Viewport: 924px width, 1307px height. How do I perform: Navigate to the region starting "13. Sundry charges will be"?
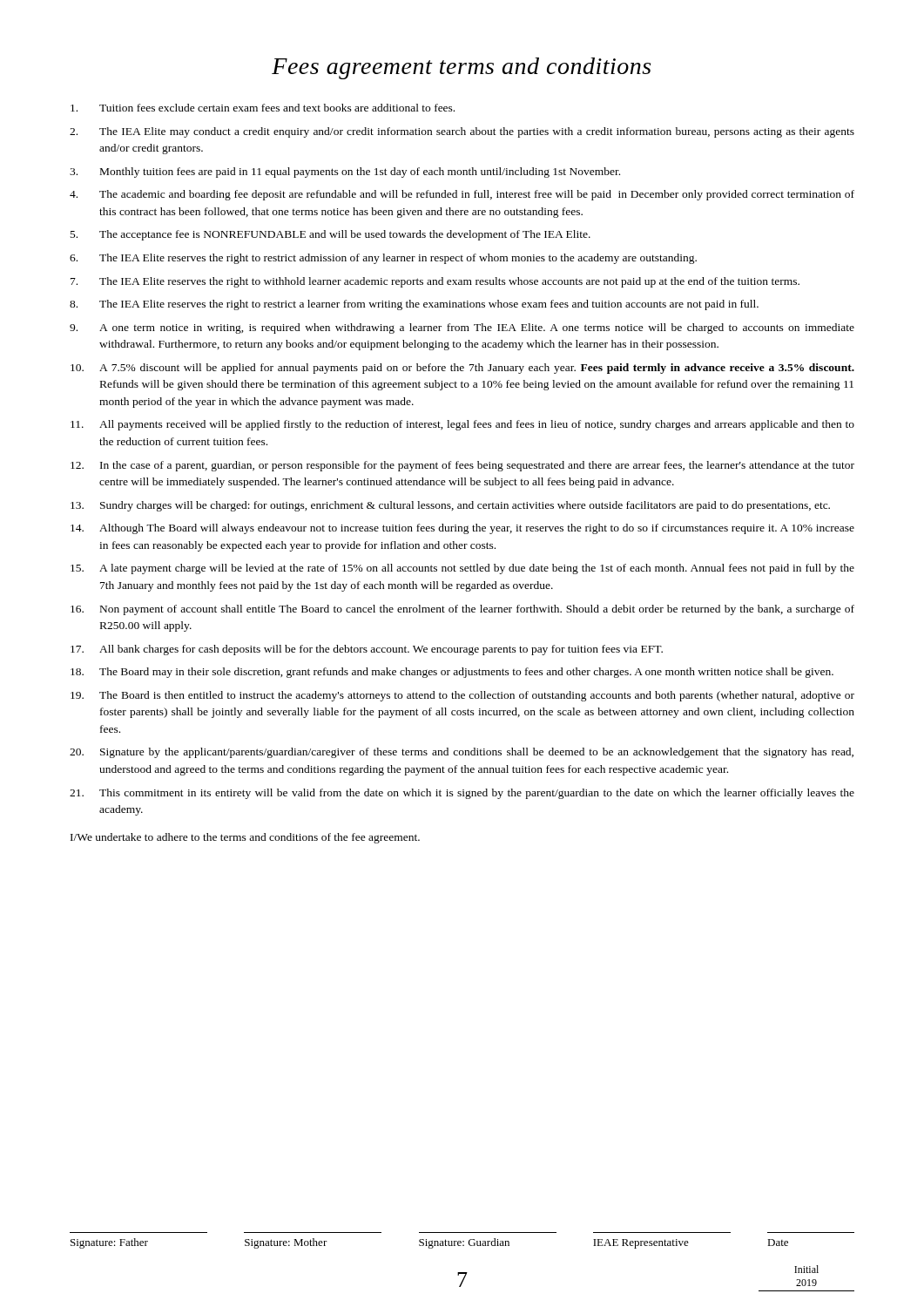[462, 505]
